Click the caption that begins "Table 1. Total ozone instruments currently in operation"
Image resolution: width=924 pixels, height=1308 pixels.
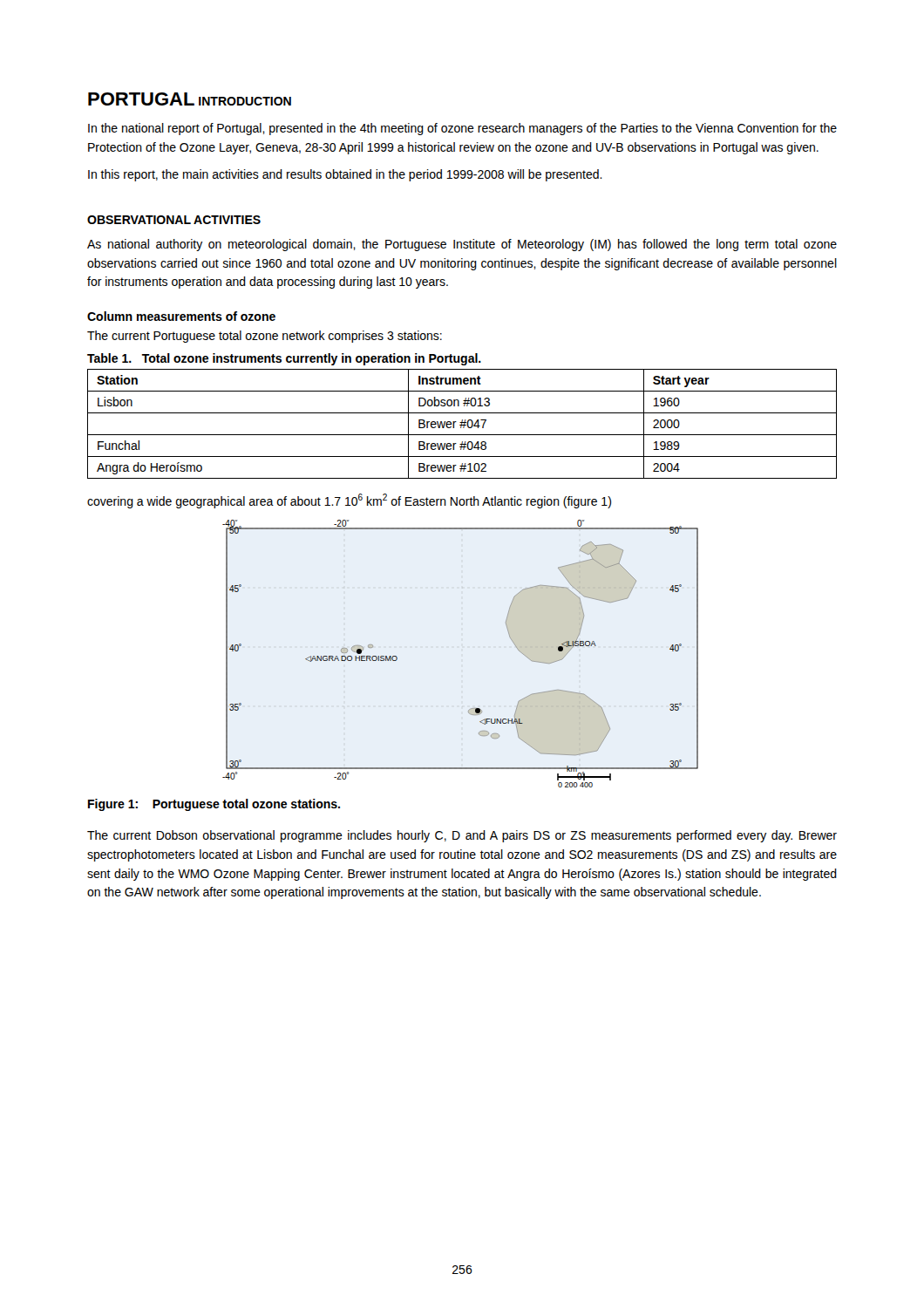(284, 358)
